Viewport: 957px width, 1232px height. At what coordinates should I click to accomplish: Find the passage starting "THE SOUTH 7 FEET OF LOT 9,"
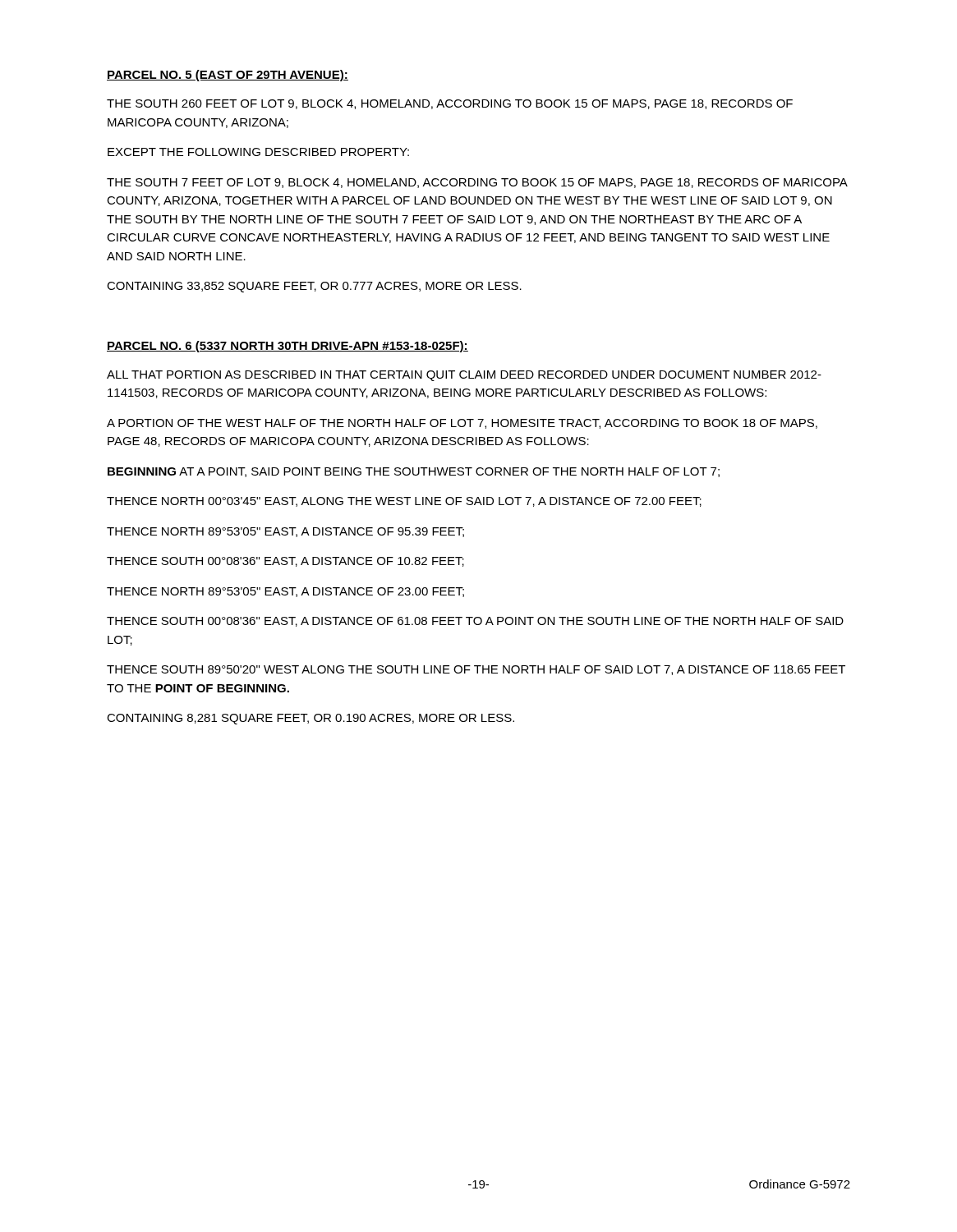[477, 218]
